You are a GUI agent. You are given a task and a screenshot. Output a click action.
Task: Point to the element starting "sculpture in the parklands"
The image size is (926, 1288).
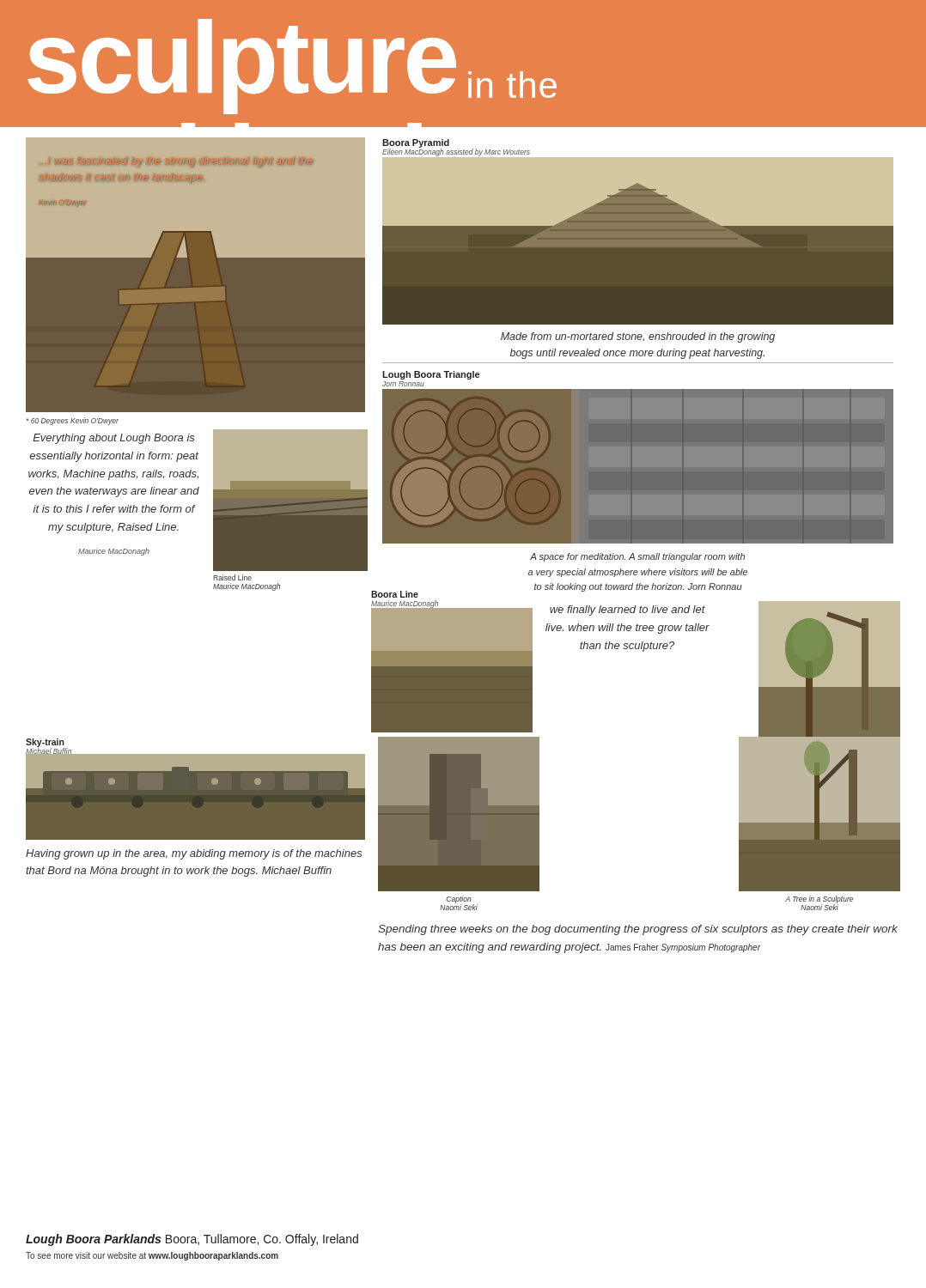click(292, 109)
